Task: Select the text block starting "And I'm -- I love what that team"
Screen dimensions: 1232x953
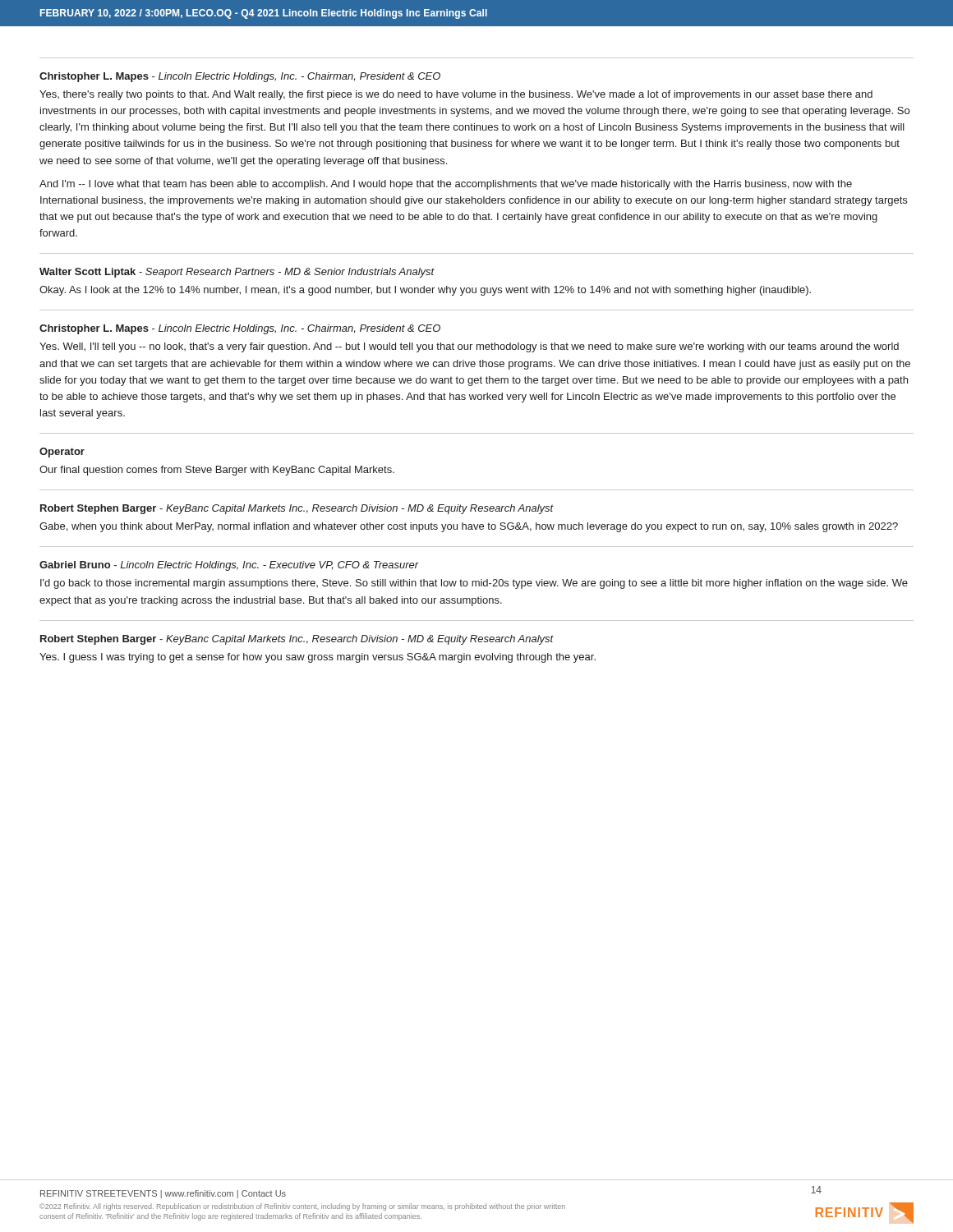Action: click(x=474, y=208)
